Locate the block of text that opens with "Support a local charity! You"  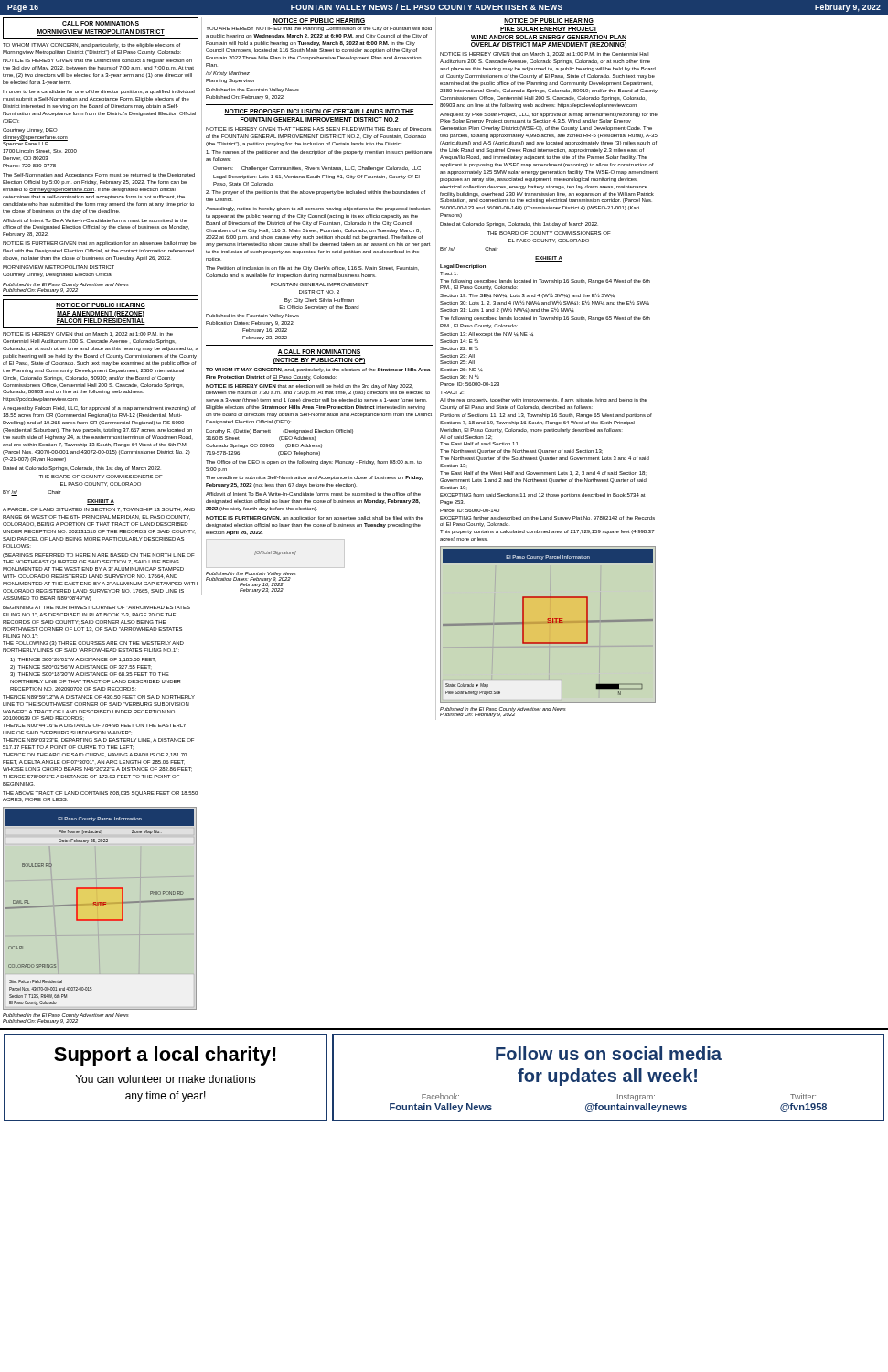tap(166, 1073)
